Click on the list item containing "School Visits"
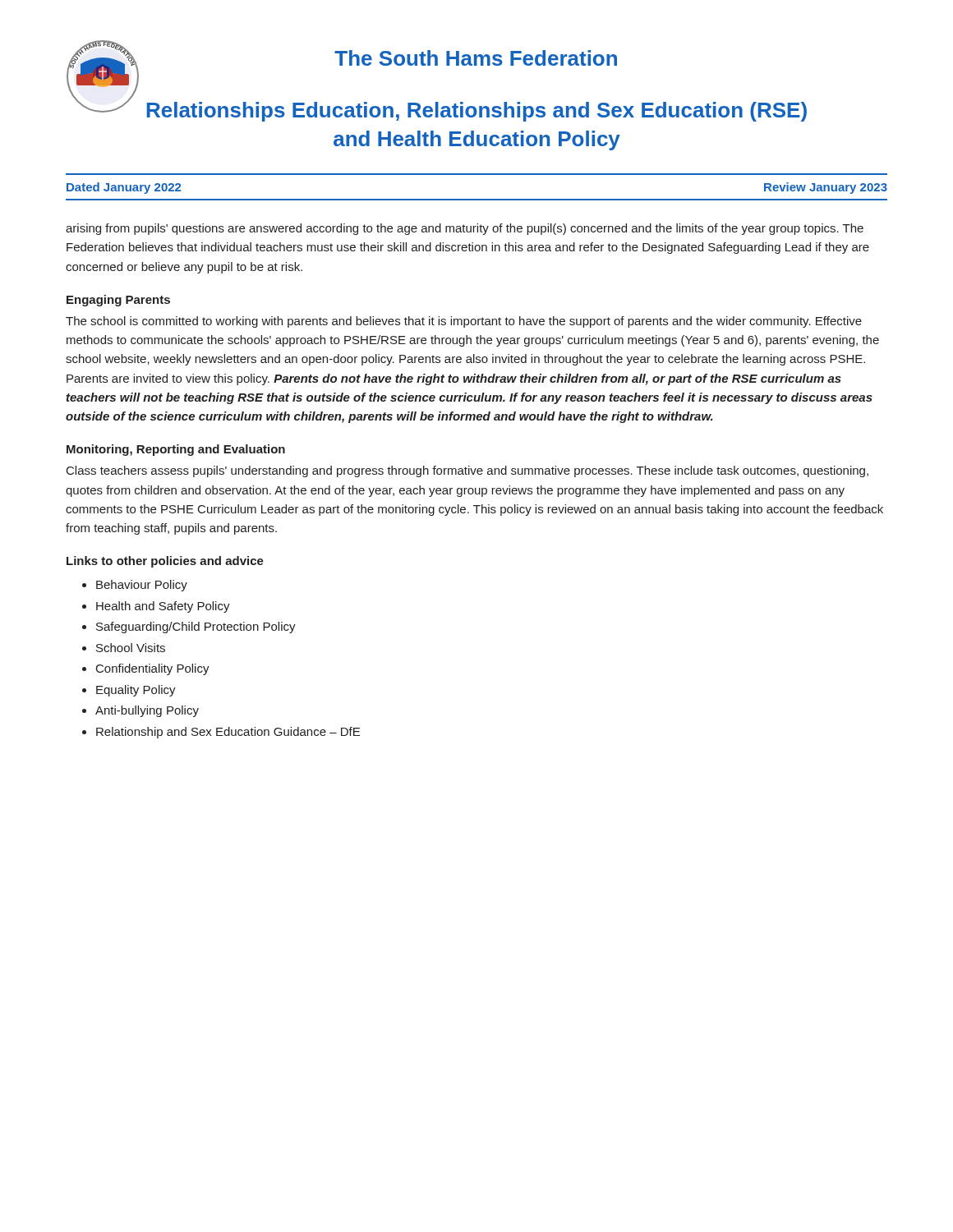953x1232 pixels. pyautogui.click(x=130, y=648)
